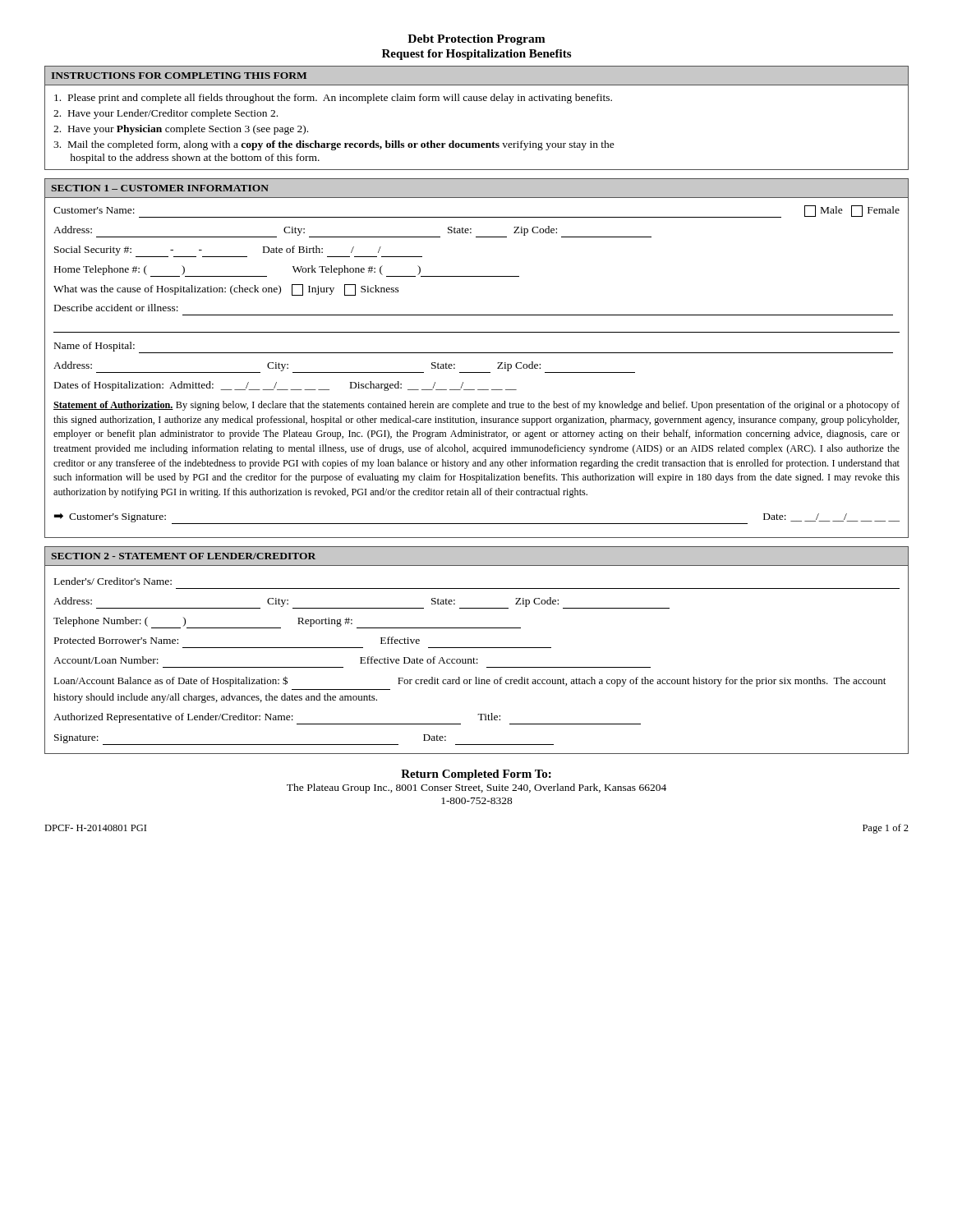Click the passage that begins "What was the cause of Hospitalization:"

pos(226,289)
